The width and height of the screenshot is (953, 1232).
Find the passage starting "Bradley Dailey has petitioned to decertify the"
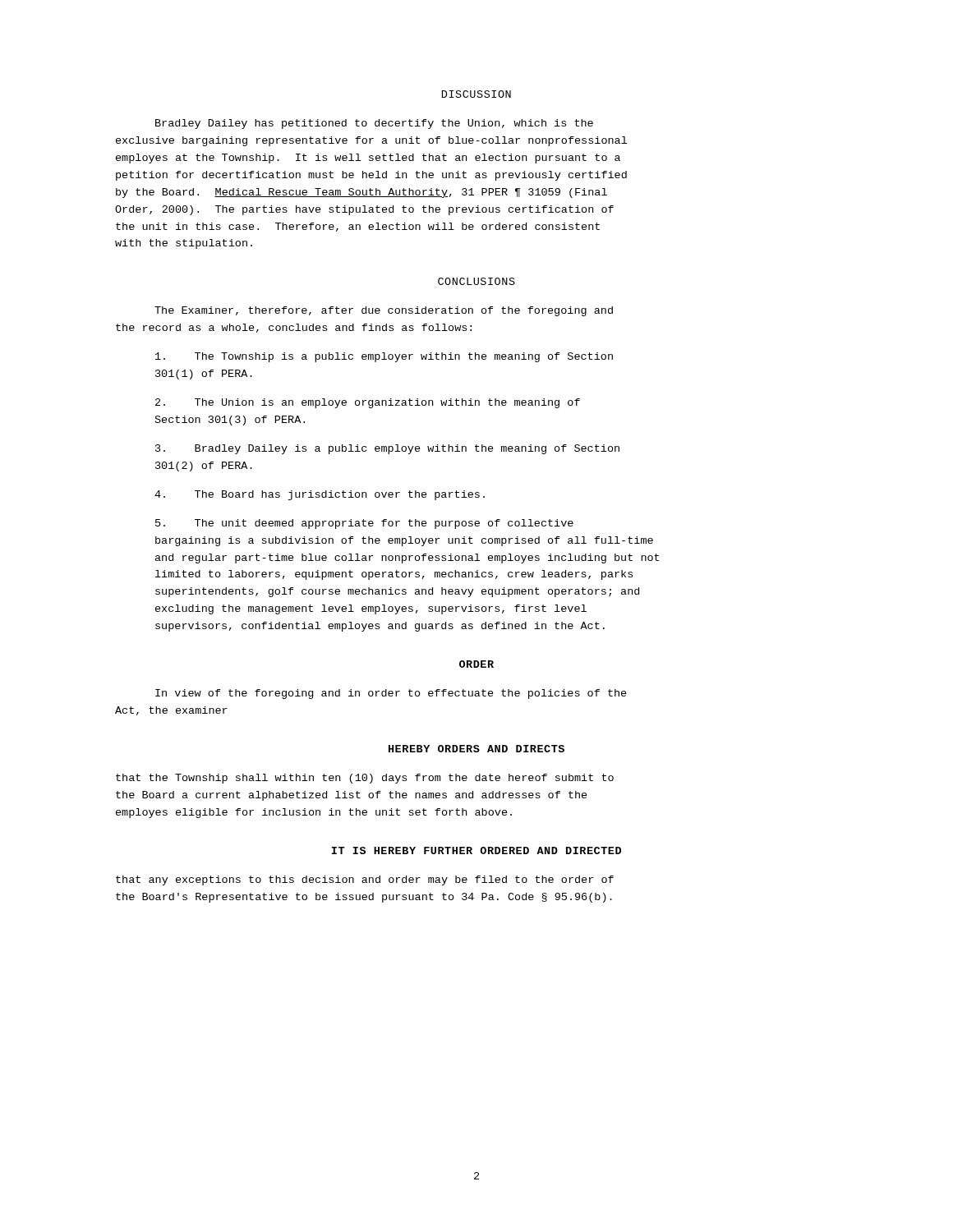pos(371,184)
